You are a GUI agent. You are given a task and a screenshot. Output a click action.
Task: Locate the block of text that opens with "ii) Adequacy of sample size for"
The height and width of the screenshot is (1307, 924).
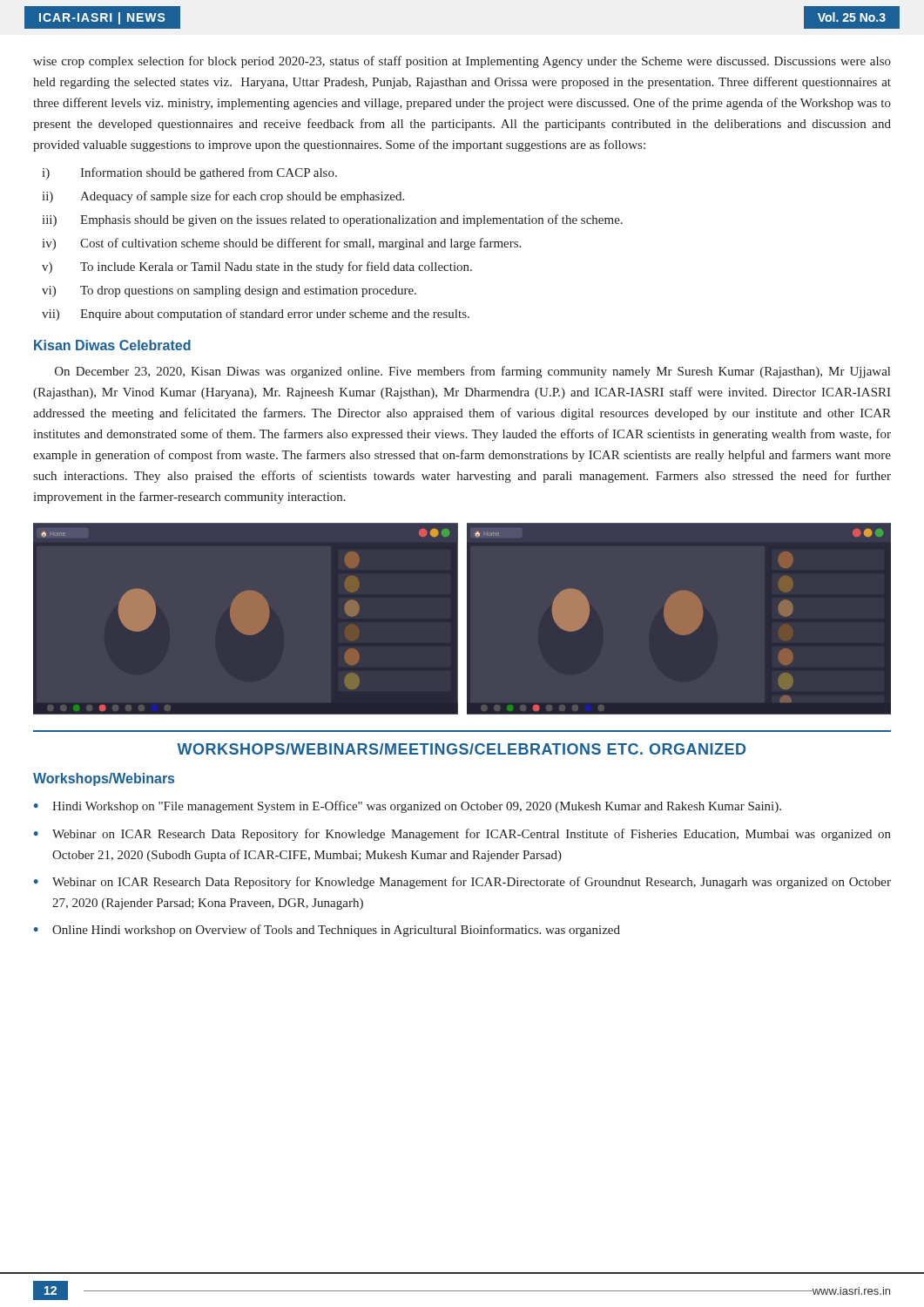tap(223, 196)
